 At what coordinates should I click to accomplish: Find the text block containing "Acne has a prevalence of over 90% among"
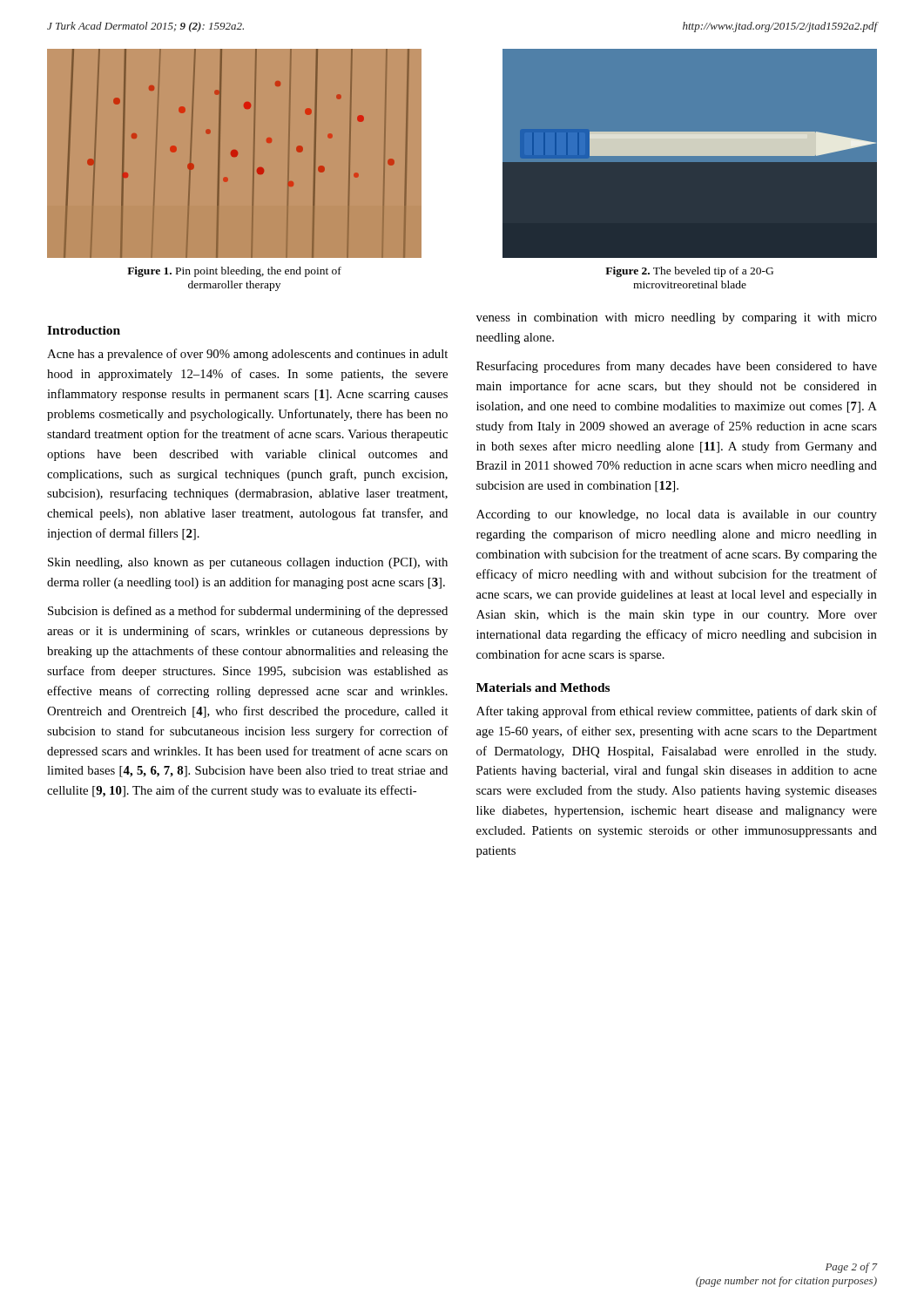pyautogui.click(x=248, y=573)
